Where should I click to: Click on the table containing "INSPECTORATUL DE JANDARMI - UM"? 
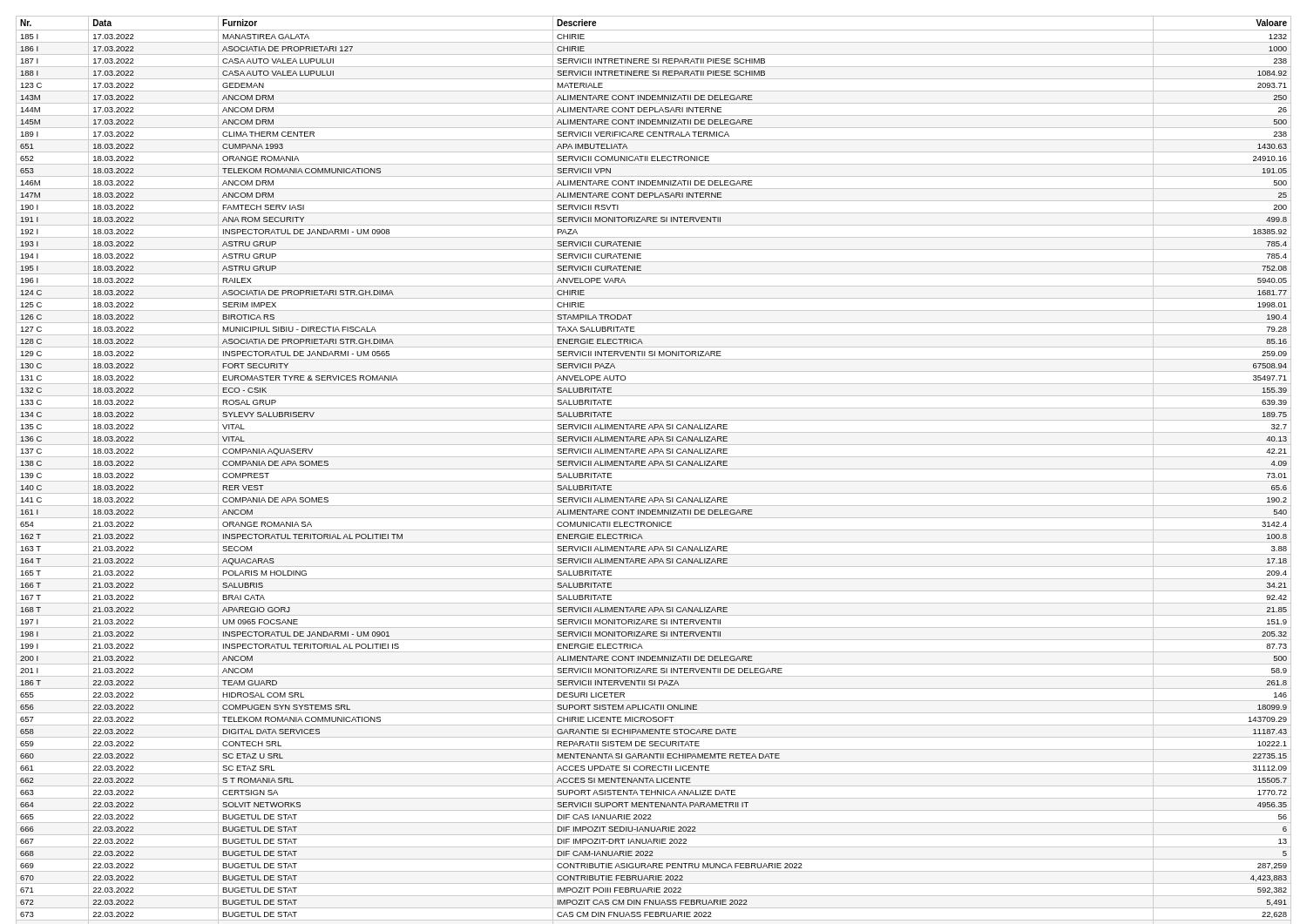click(654, 470)
